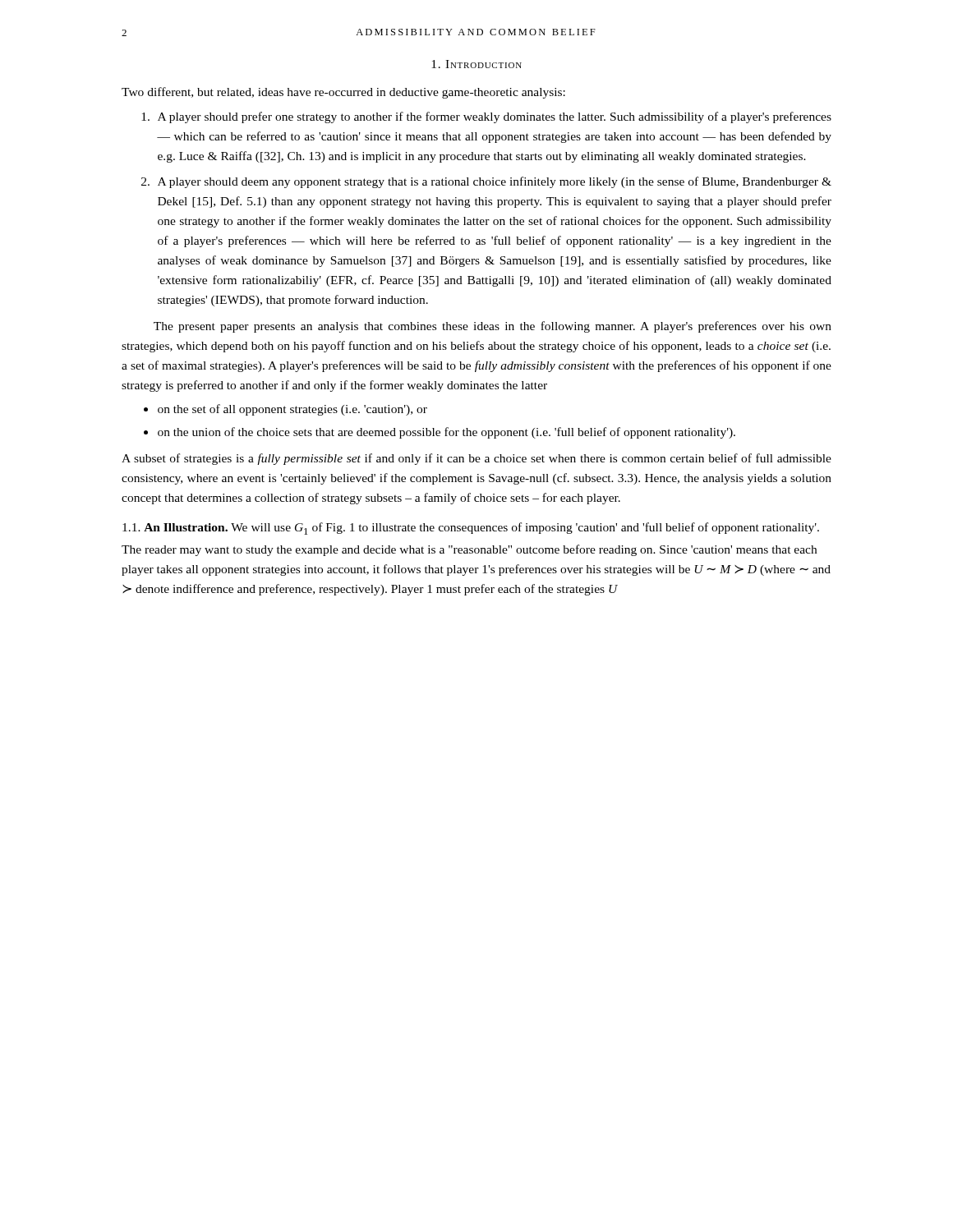The width and height of the screenshot is (953, 1232).
Task: Locate the list item containing "on the set of all opponent strategies"
Action: pyautogui.click(x=292, y=409)
